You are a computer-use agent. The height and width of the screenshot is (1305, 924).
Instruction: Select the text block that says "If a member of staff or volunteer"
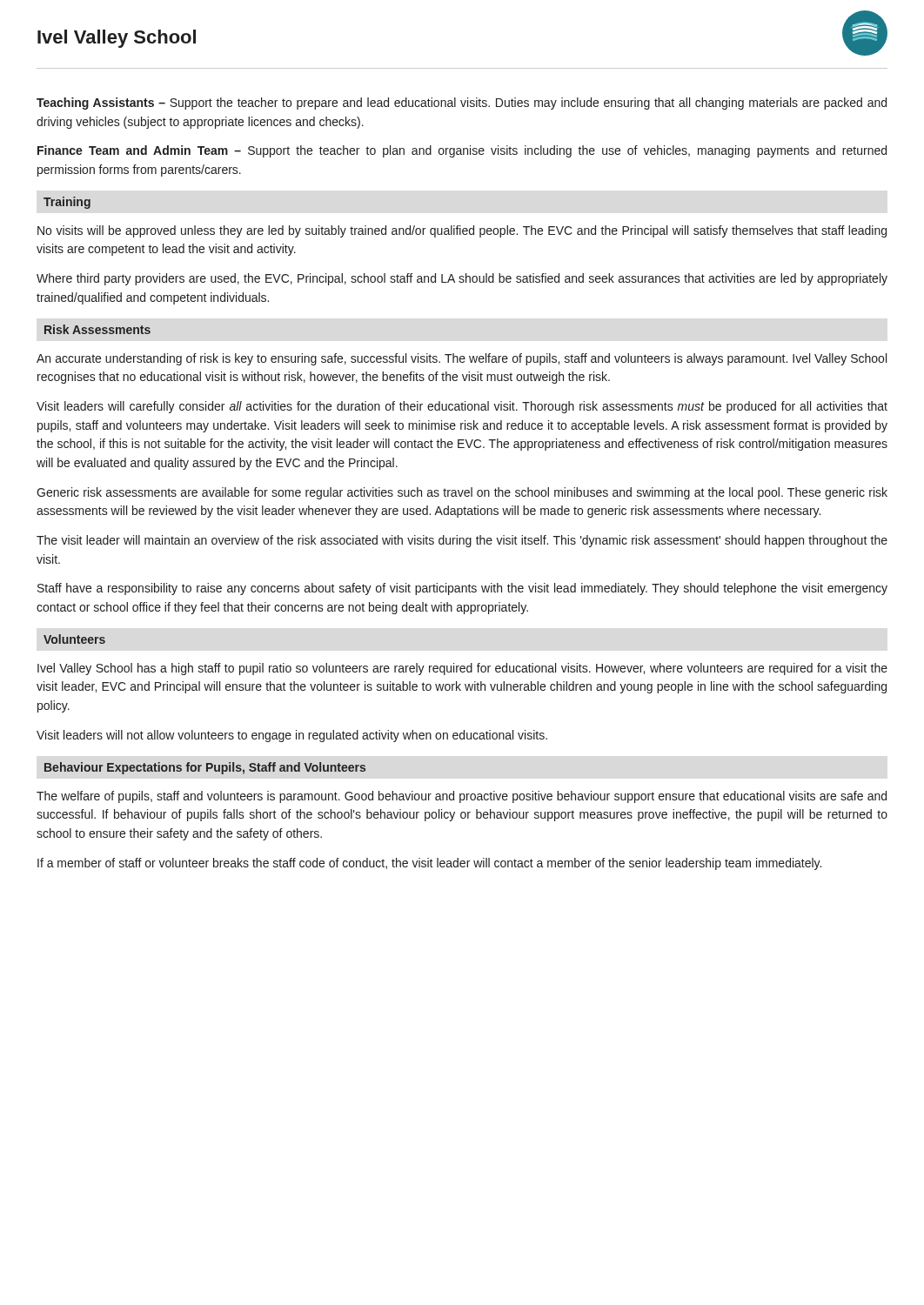(x=430, y=863)
